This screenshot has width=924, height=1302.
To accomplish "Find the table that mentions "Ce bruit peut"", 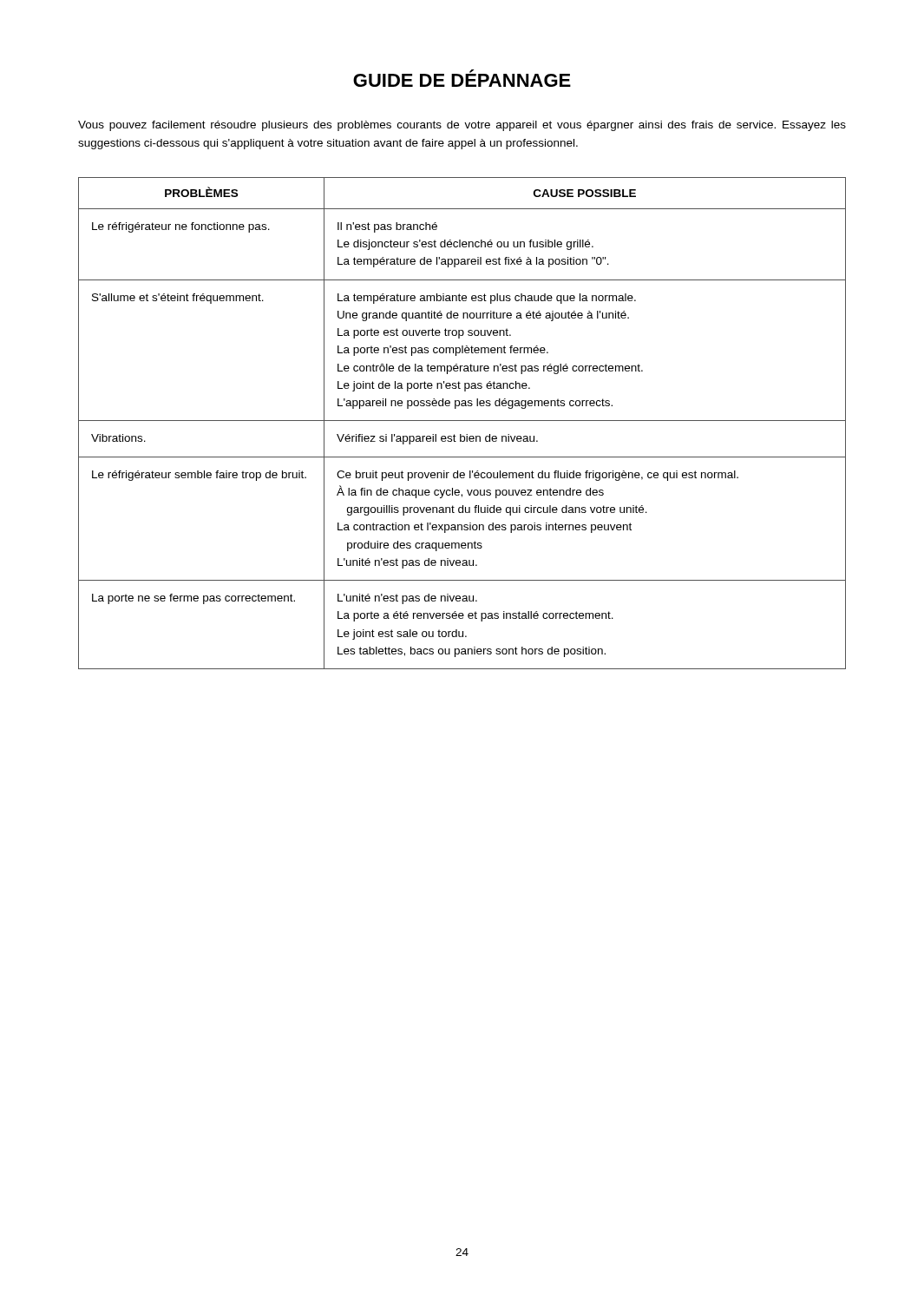I will (x=462, y=423).
